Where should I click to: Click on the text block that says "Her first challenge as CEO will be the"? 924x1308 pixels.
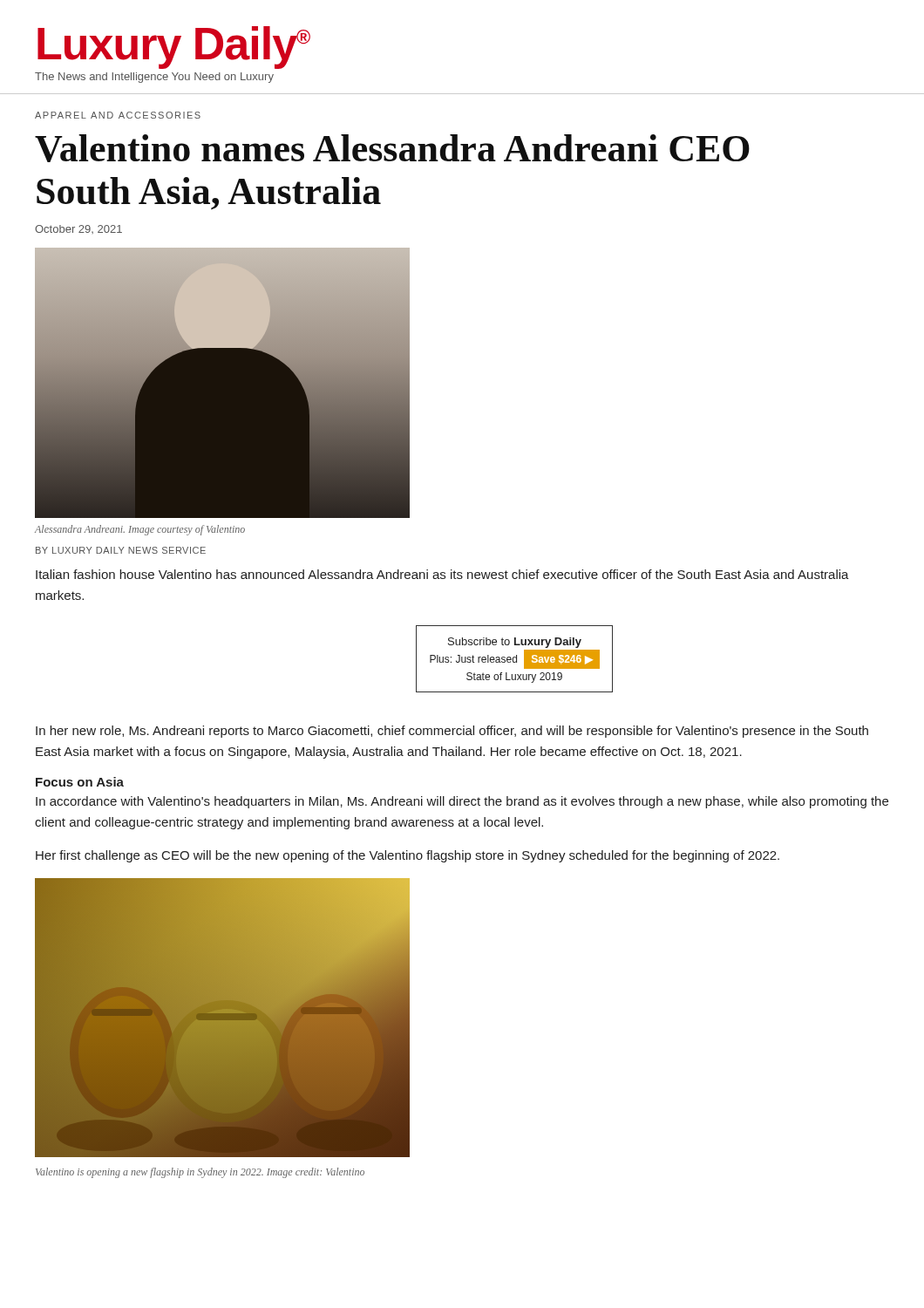click(408, 855)
